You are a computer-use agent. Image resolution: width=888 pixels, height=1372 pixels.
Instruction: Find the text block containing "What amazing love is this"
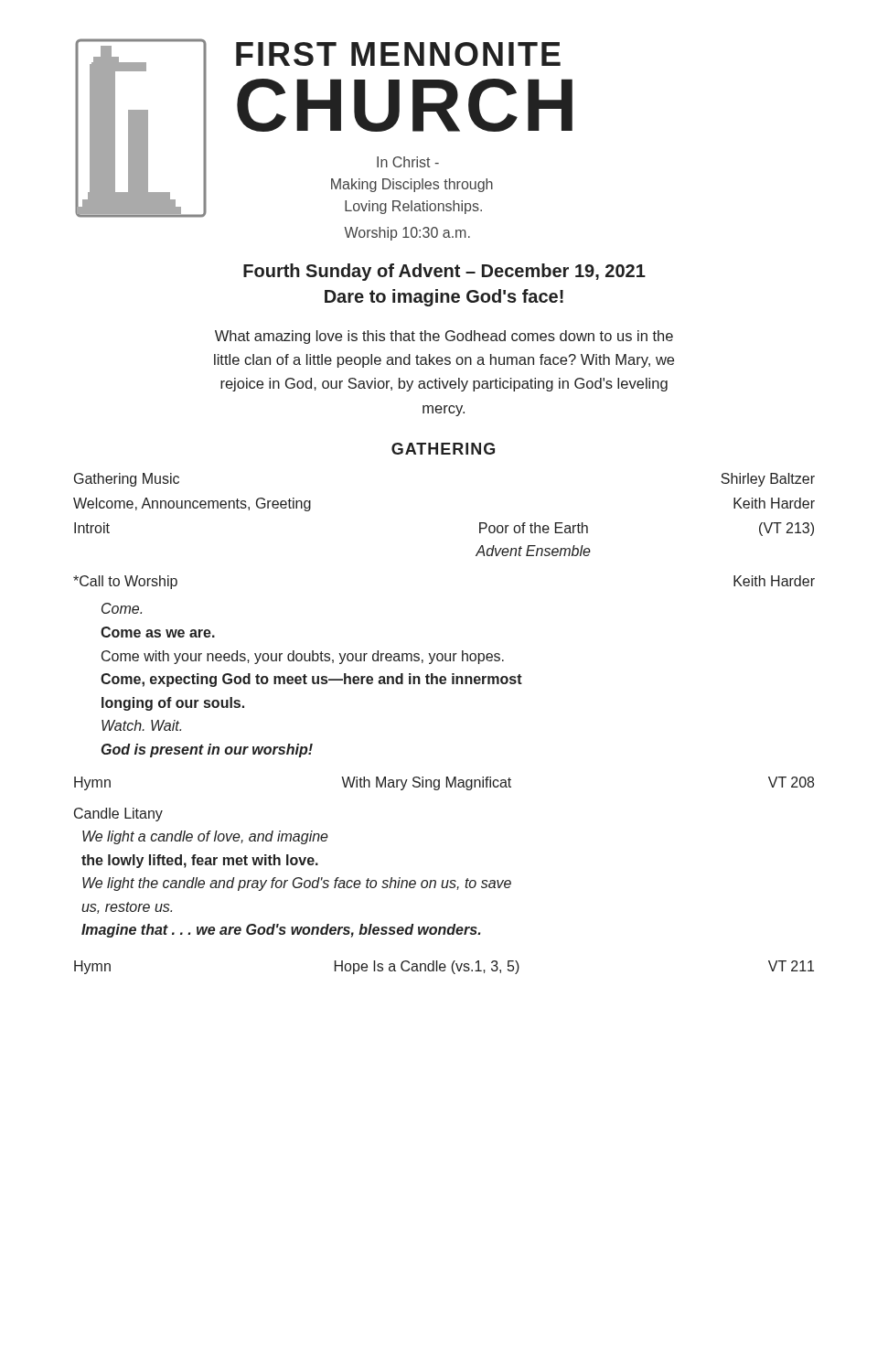tap(444, 372)
